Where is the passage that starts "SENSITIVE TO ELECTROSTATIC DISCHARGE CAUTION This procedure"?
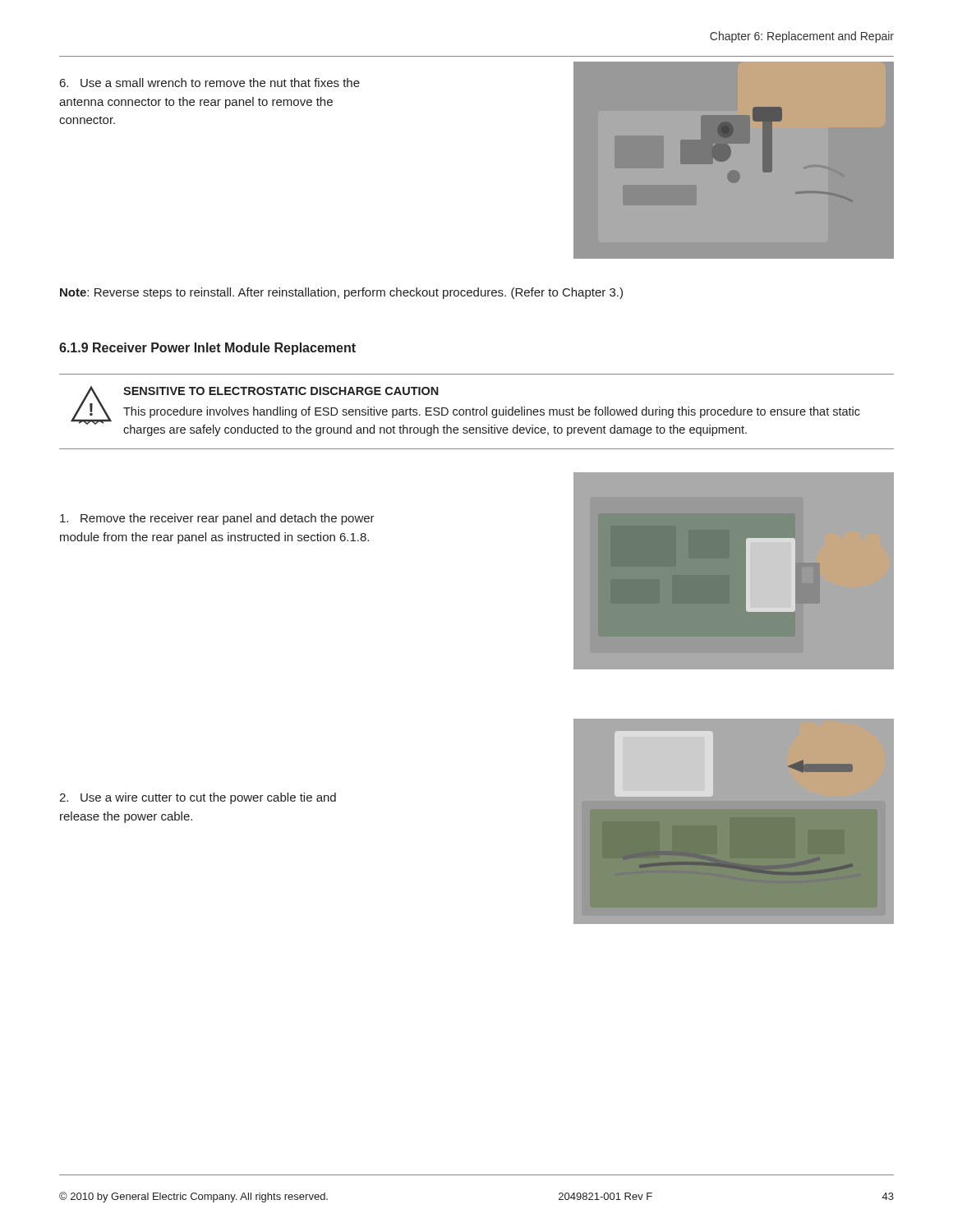The image size is (953, 1232). pyautogui.click(x=503, y=409)
